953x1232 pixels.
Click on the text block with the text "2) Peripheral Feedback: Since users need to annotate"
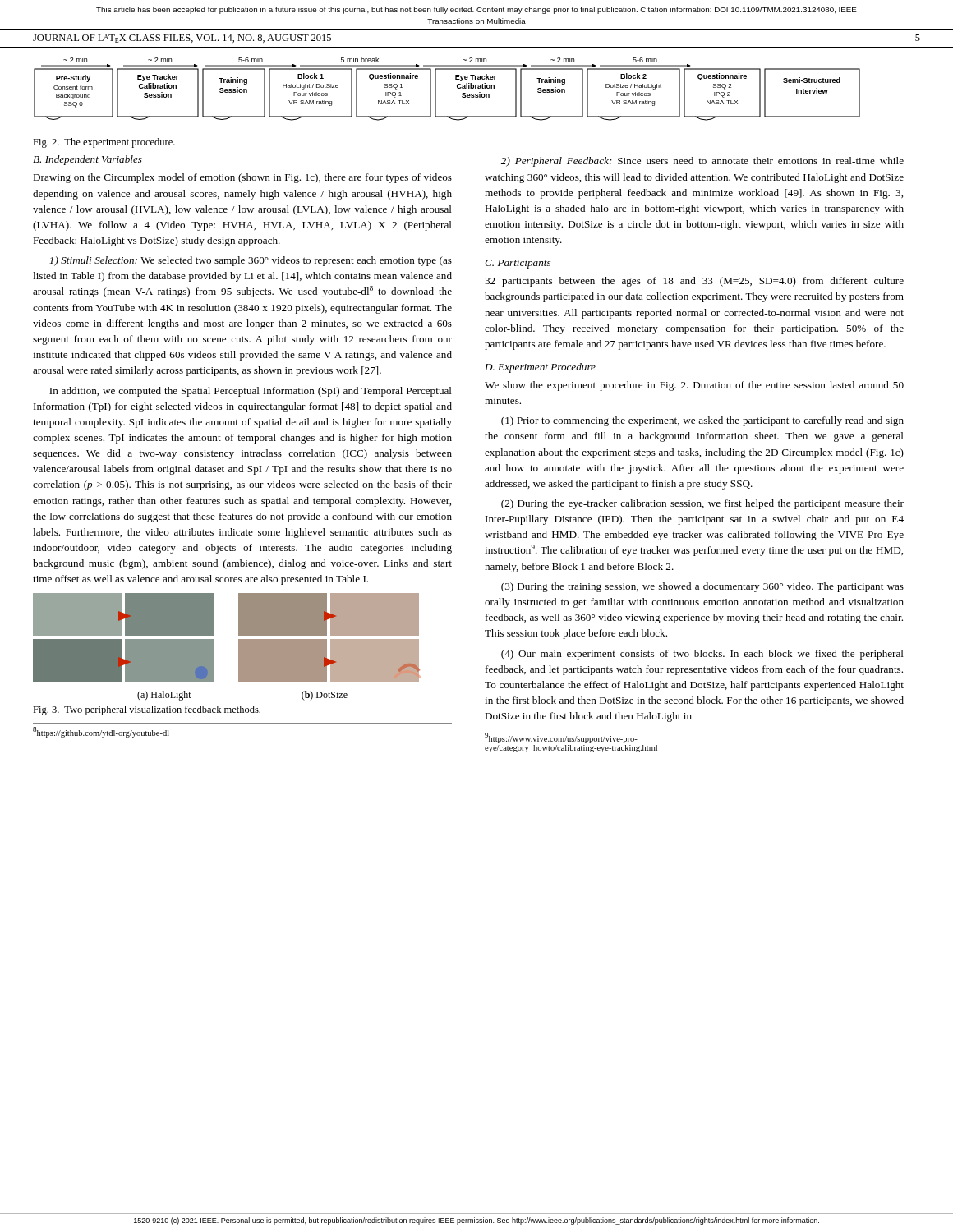694,200
